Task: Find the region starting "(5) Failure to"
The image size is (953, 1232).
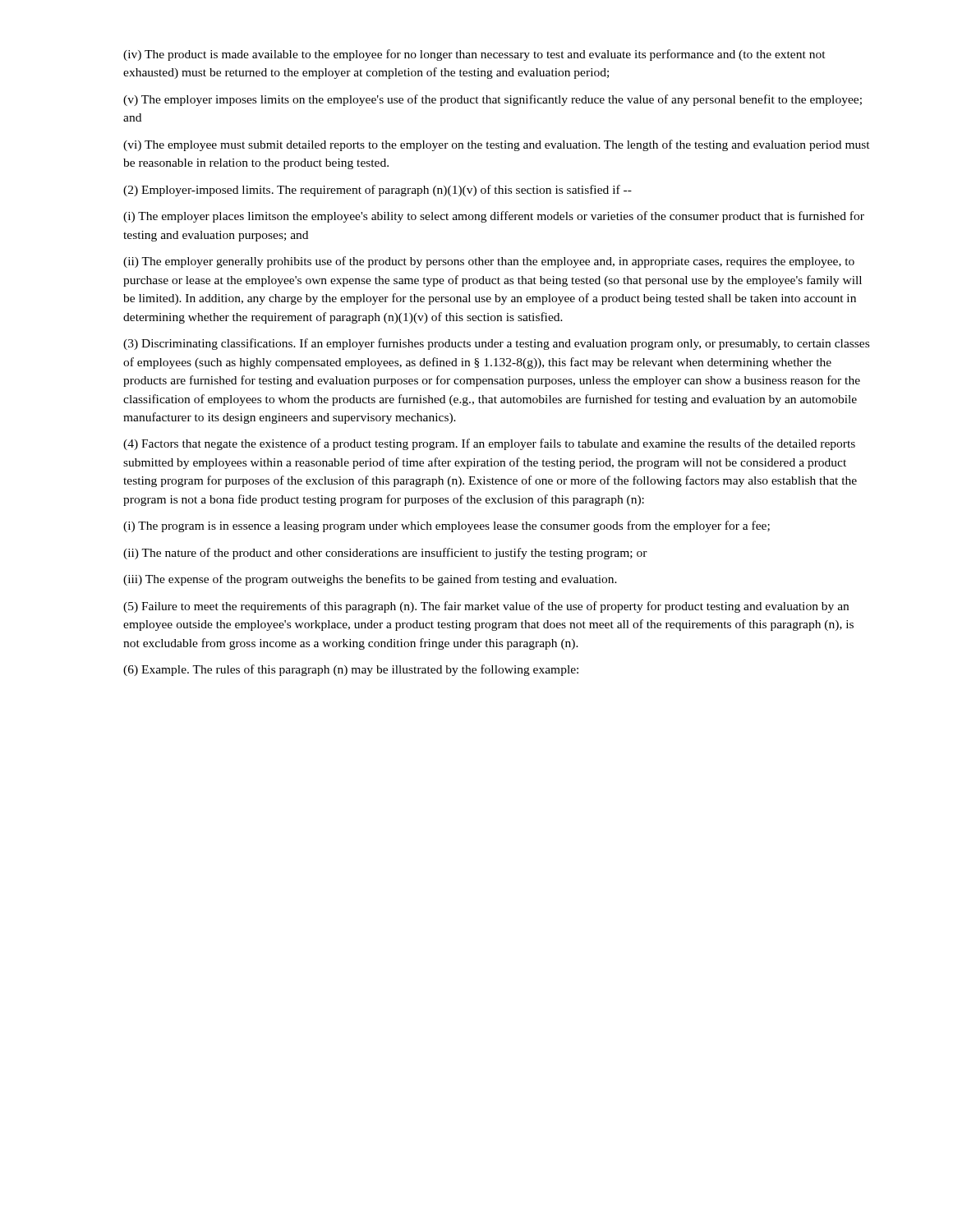Action: (489, 624)
